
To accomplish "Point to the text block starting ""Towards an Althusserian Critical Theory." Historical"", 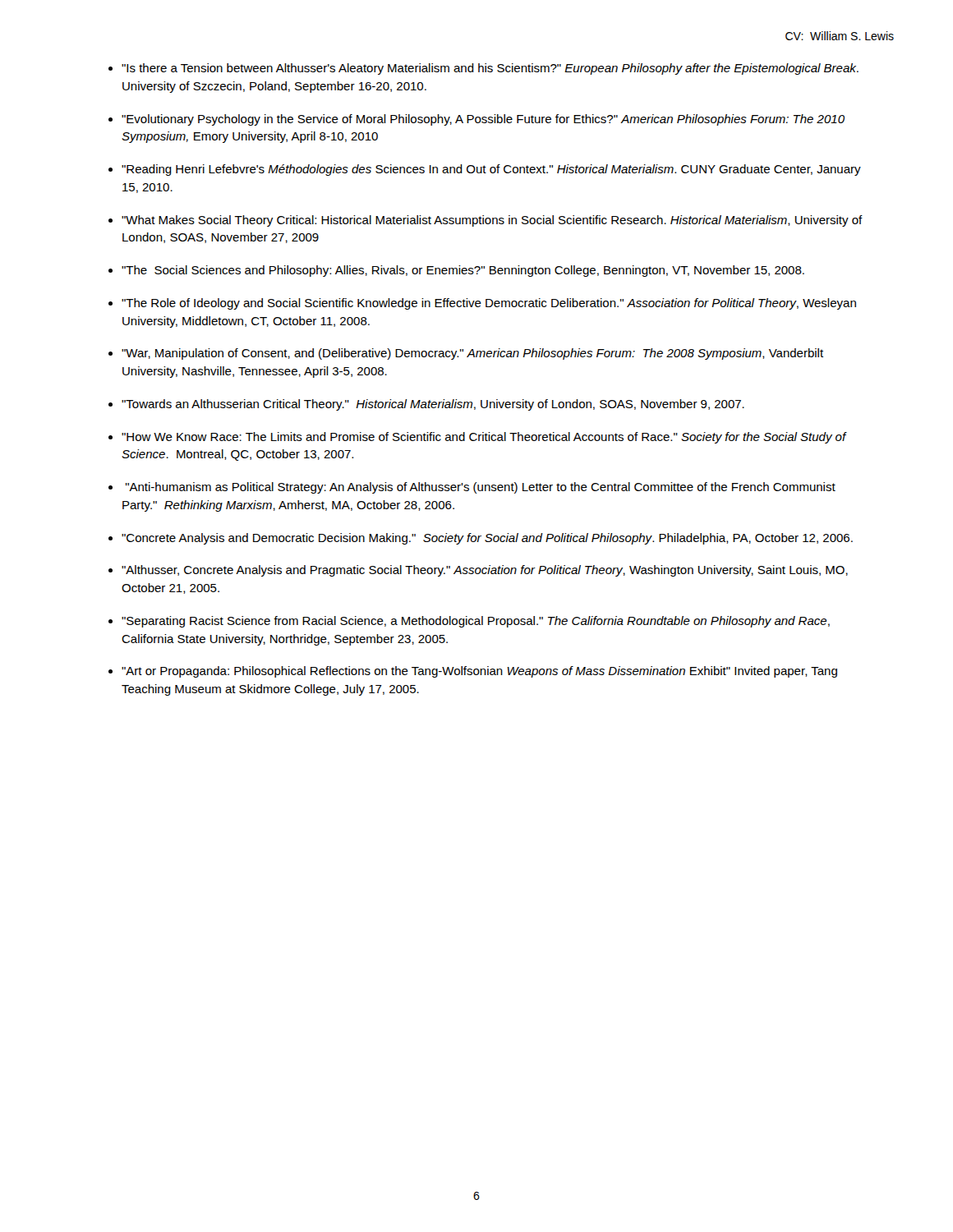I will coord(433,403).
